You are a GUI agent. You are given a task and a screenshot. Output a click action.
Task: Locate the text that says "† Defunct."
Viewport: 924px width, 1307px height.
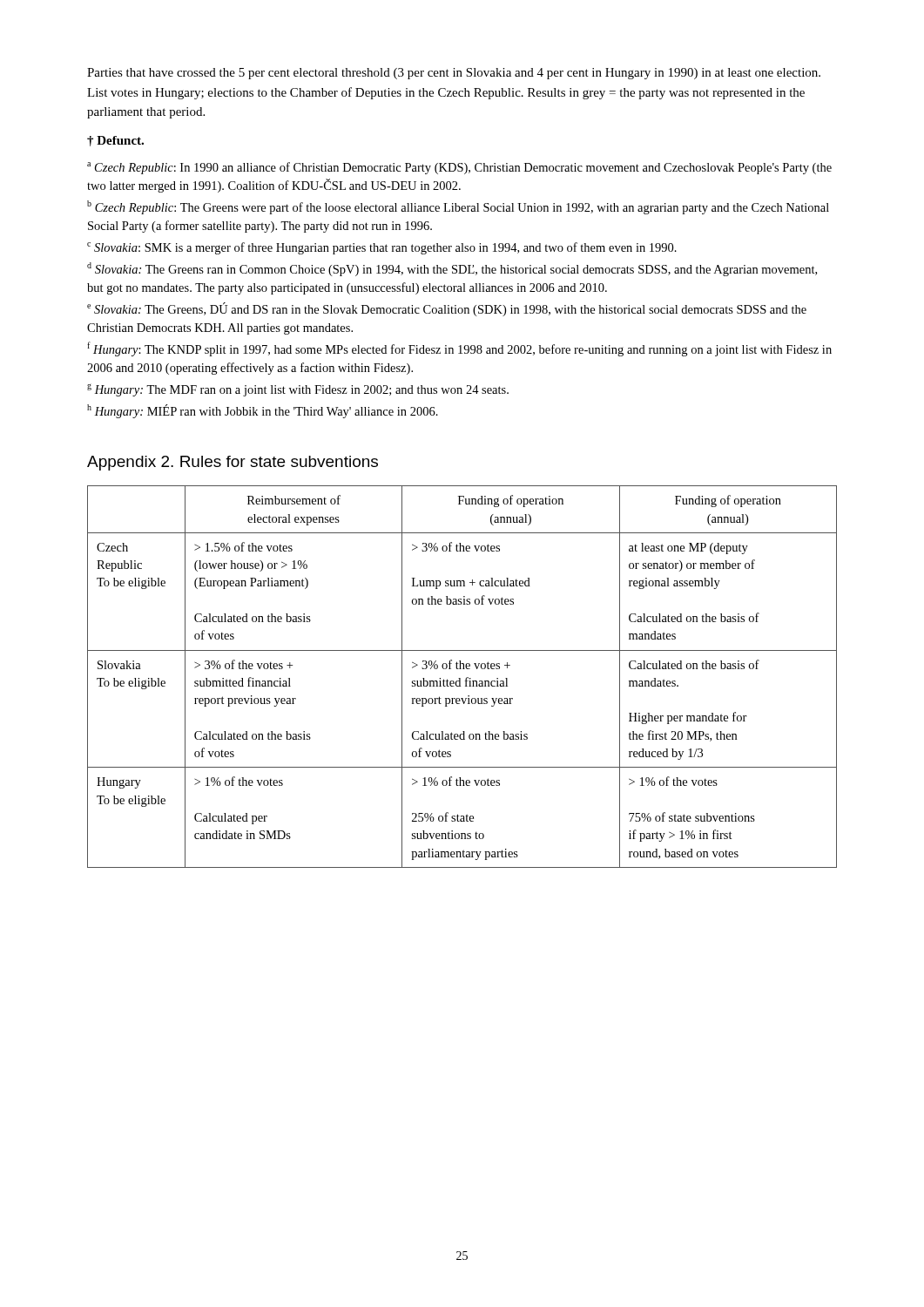point(116,140)
